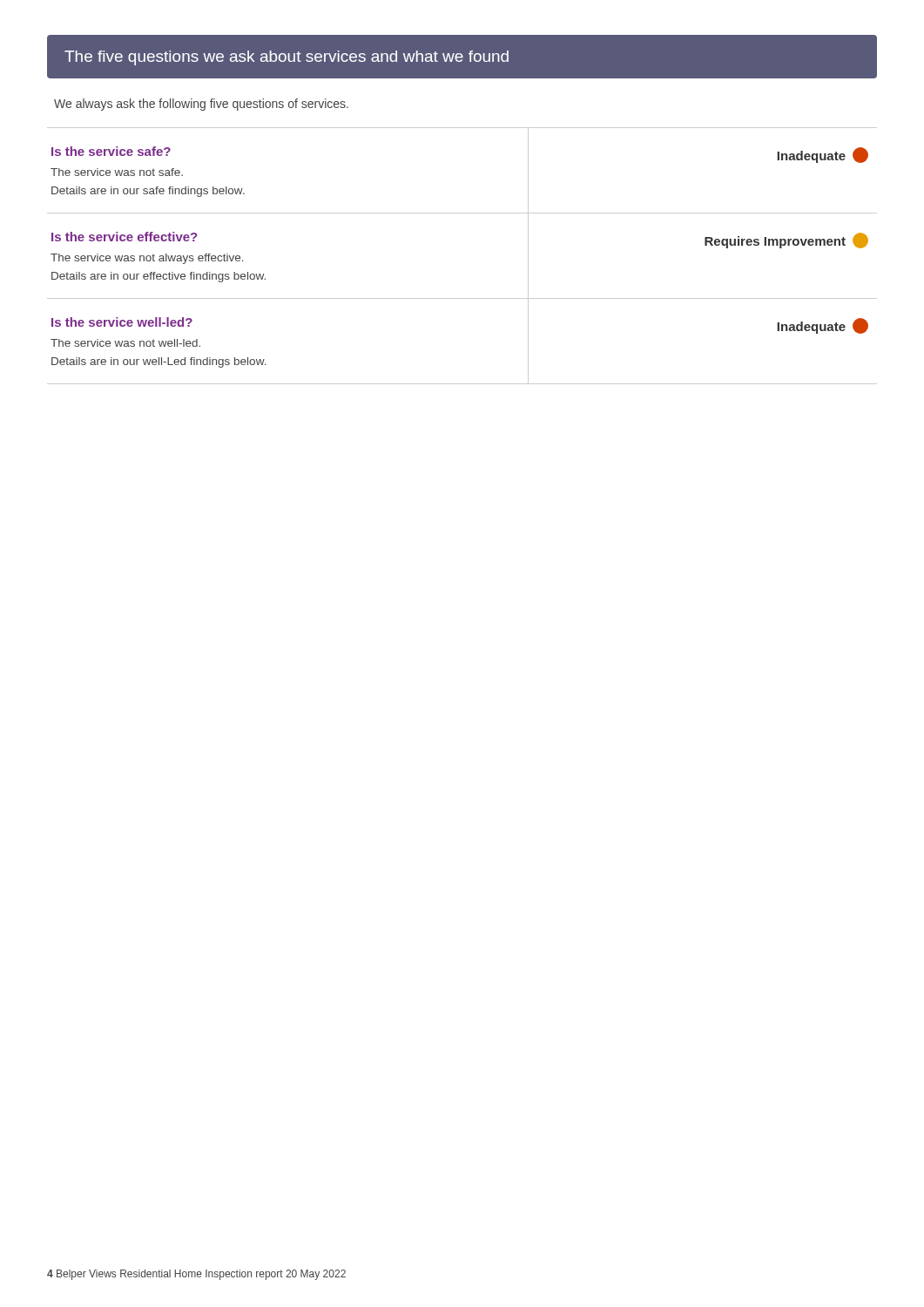The width and height of the screenshot is (924, 1307).
Task: Find a table
Action: (x=462, y=256)
